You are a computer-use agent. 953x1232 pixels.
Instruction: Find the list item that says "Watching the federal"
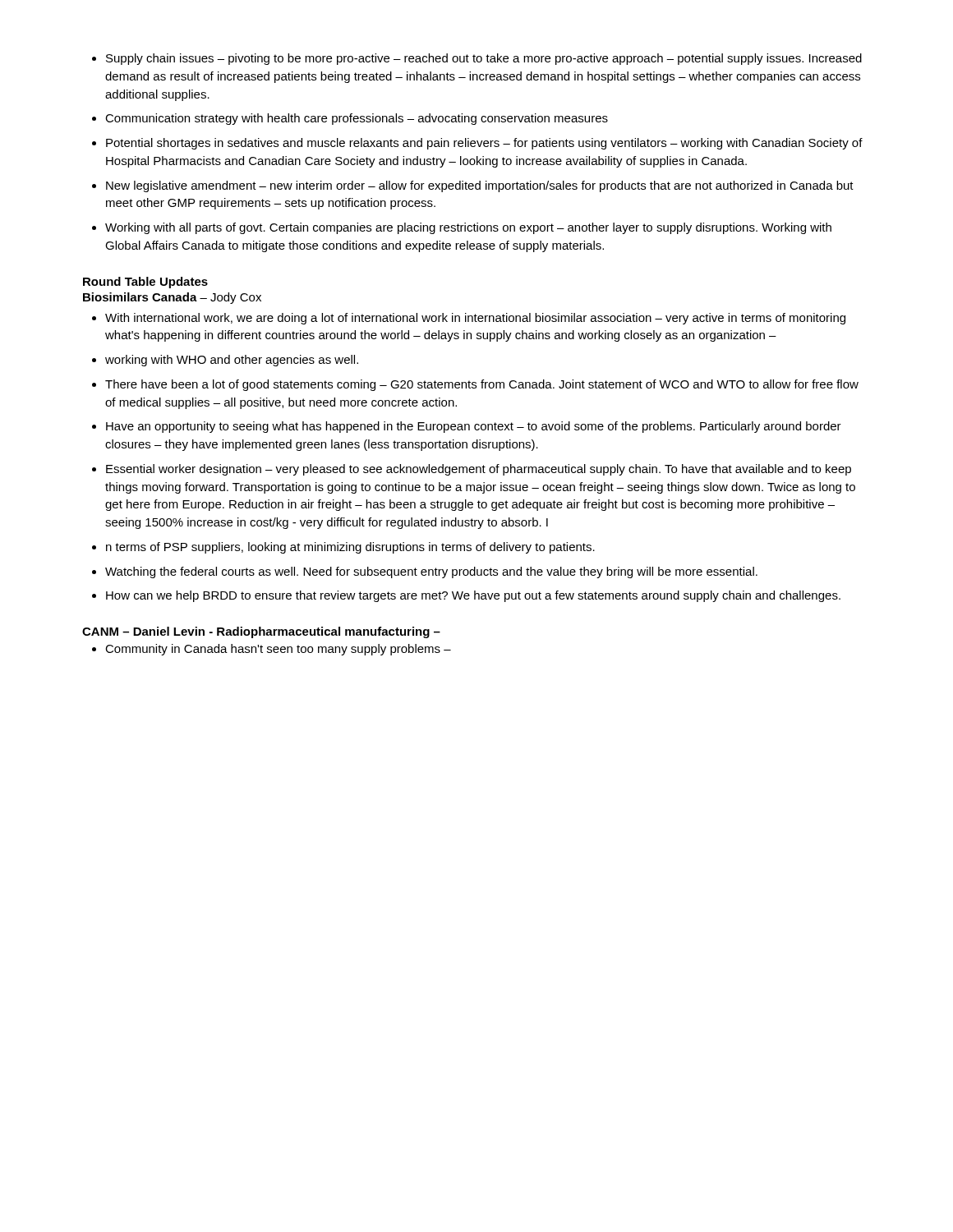point(488,571)
